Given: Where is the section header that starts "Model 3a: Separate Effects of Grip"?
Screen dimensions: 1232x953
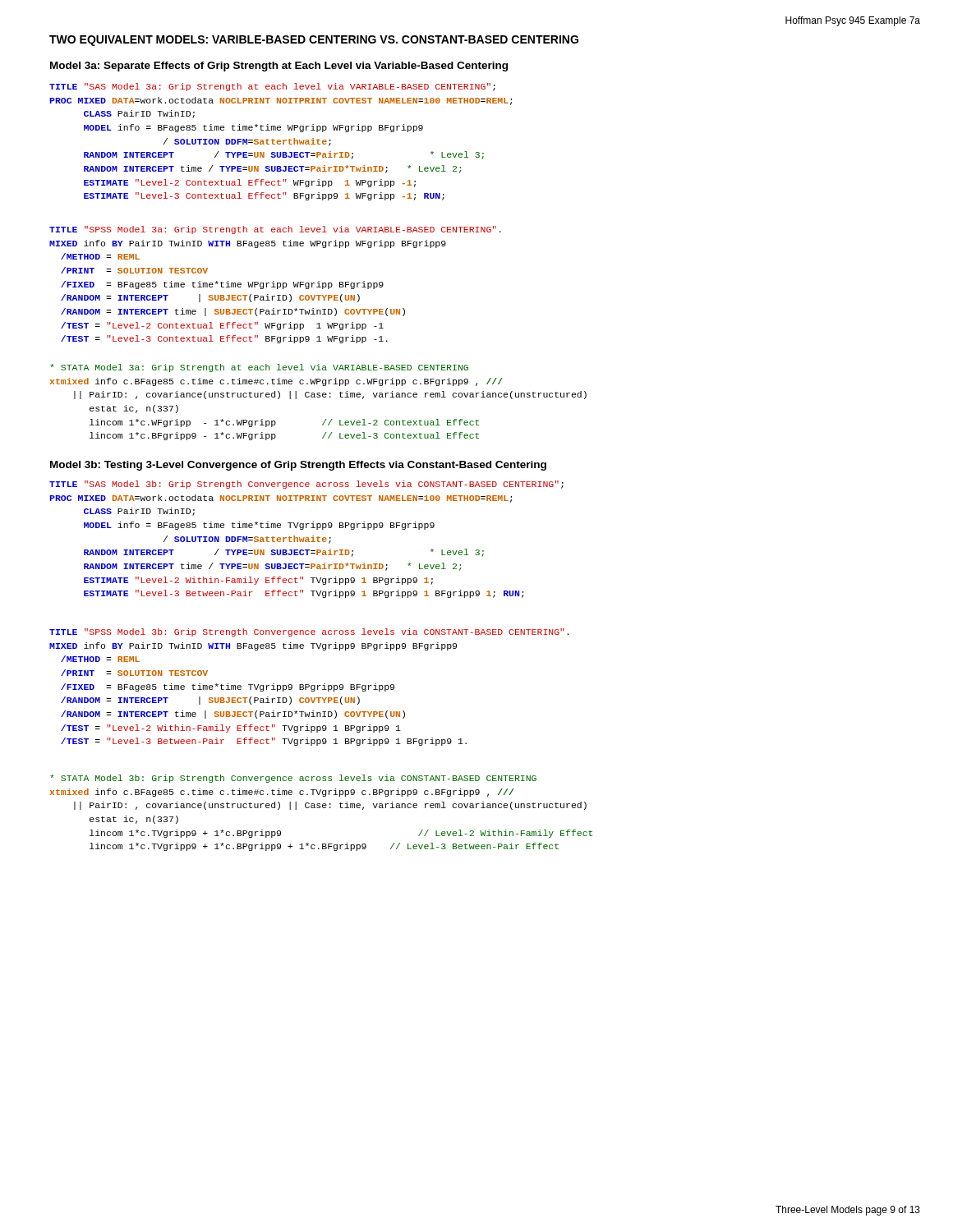Looking at the screenshot, I should (279, 65).
